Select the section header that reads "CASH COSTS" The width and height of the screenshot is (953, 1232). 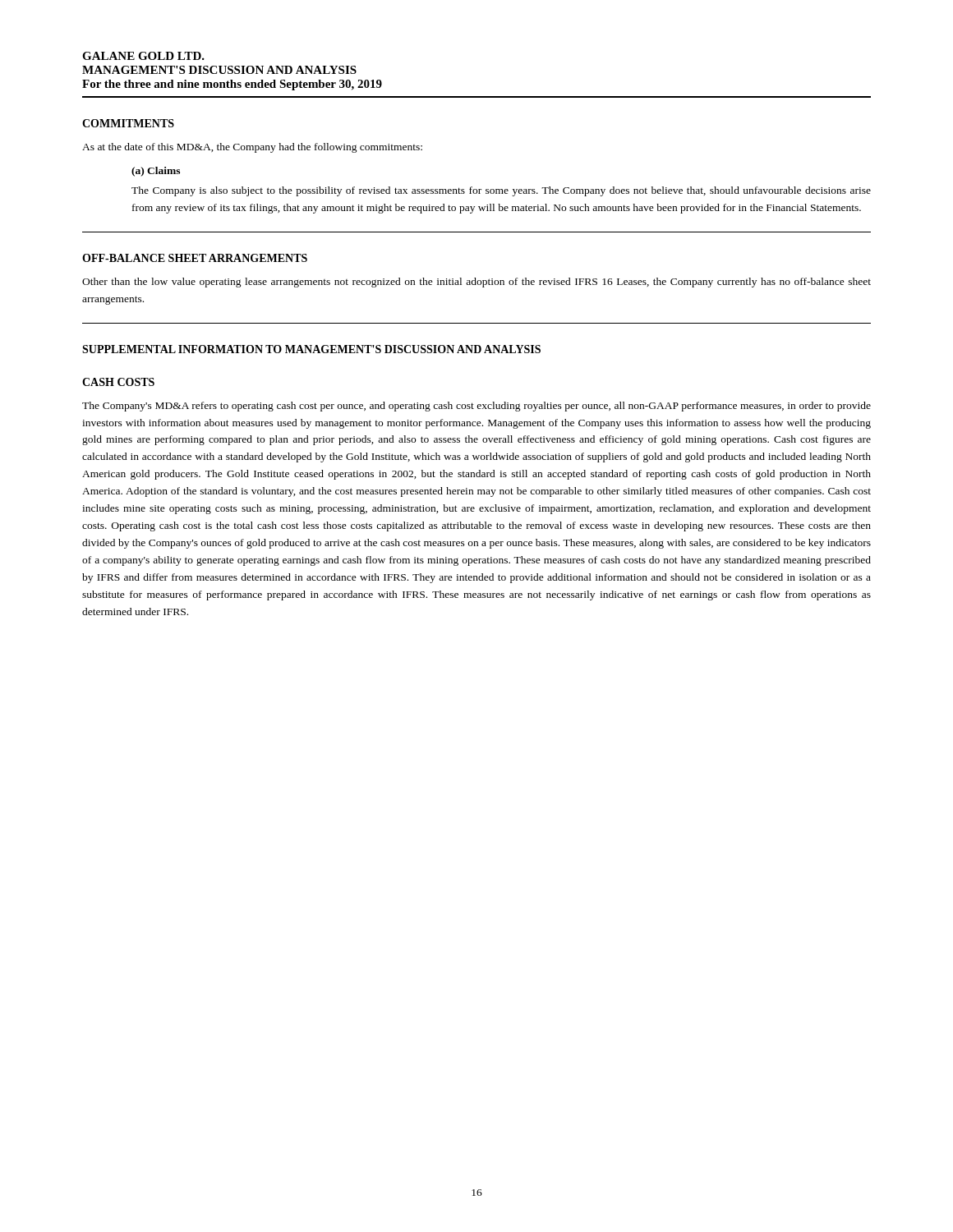pos(118,382)
